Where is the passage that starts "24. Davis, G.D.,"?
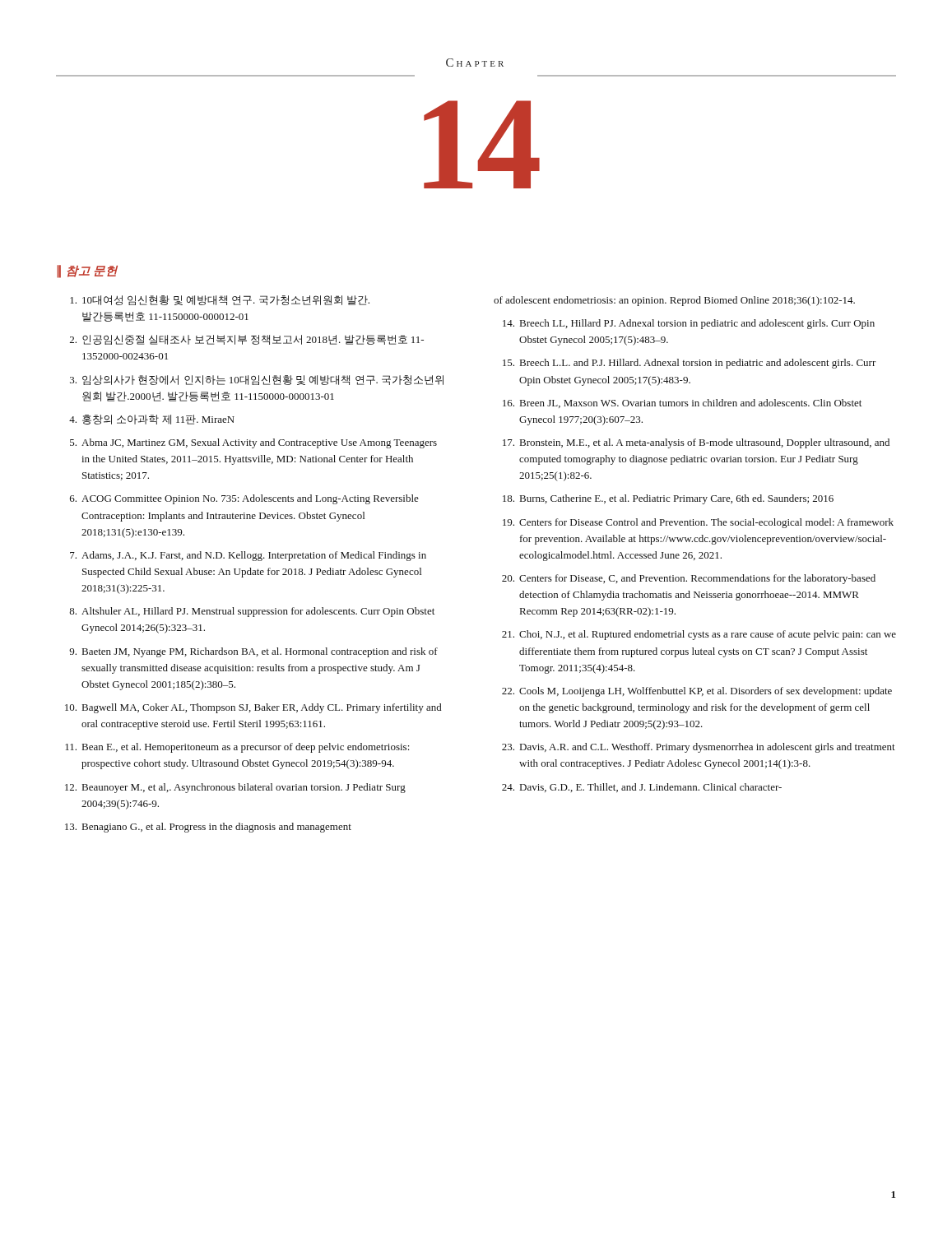 pyautogui.click(x=695, y=787)
